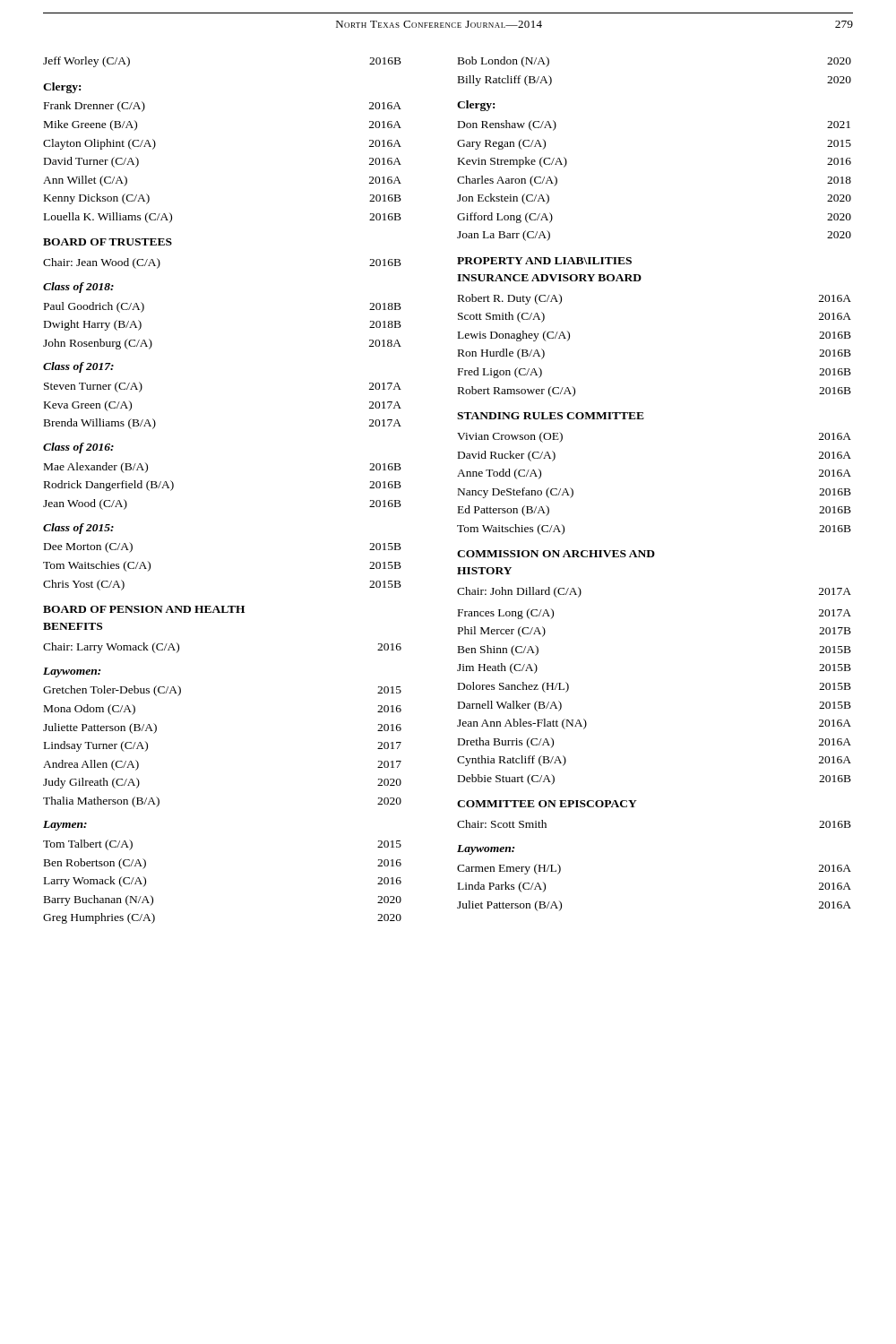
Task: Click on the text starting "Charles Aaron (C/A)2018"
Action: [508, 181]
